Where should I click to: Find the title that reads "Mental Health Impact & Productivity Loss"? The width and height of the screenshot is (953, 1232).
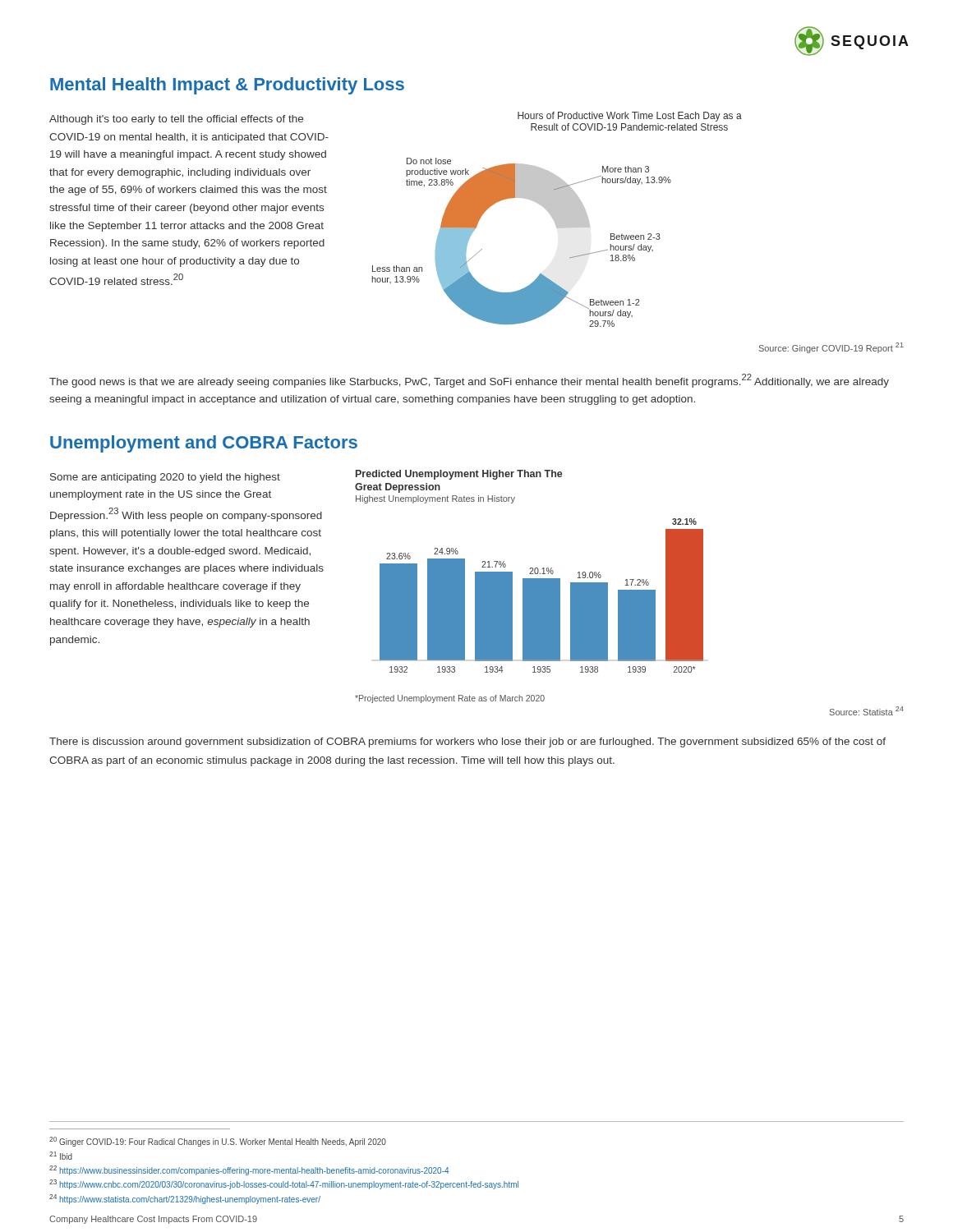pyautogui.click(x=227, y=84)
